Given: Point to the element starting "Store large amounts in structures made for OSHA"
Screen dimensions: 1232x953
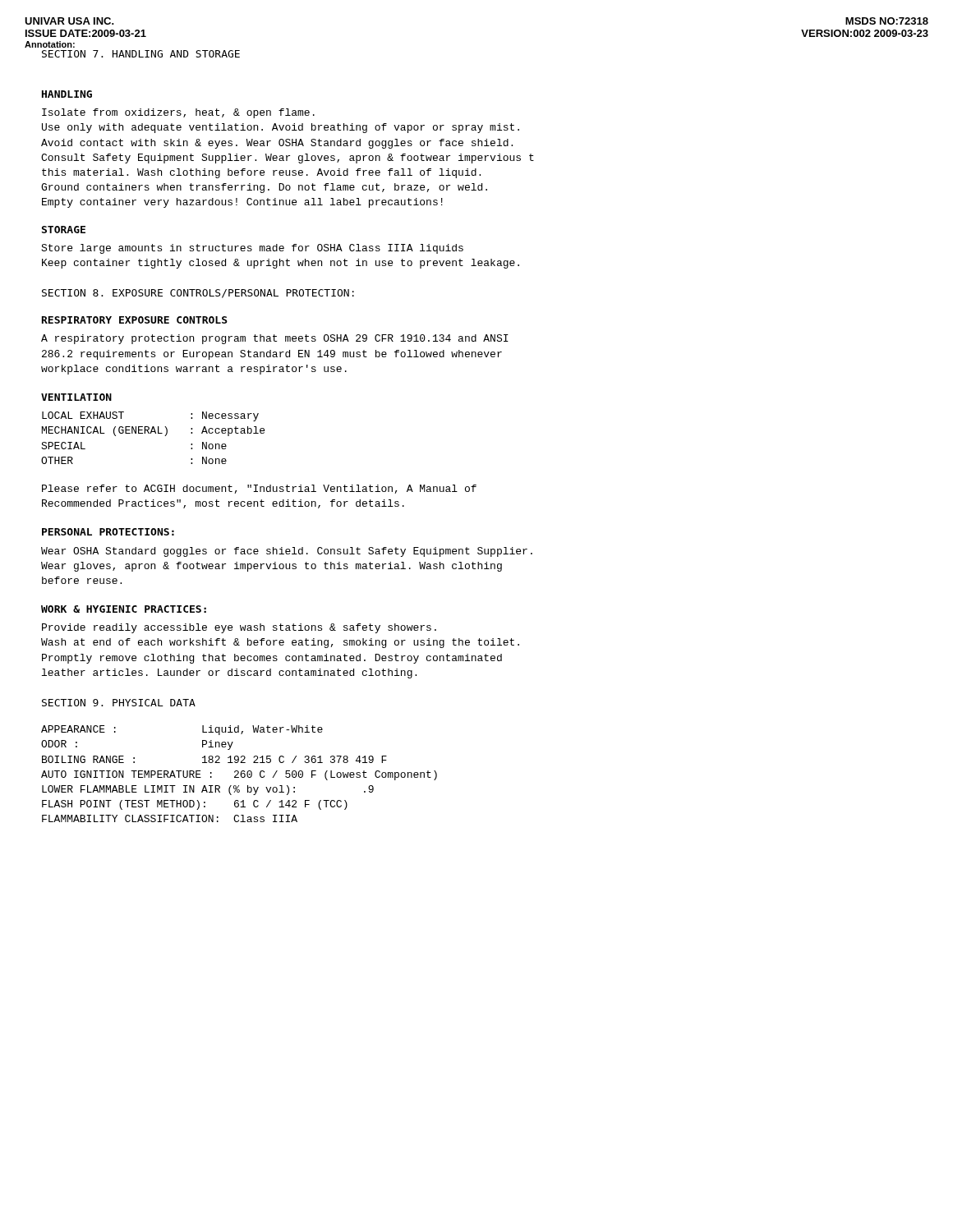Looking at the screenshot, I should click(485, 256).
